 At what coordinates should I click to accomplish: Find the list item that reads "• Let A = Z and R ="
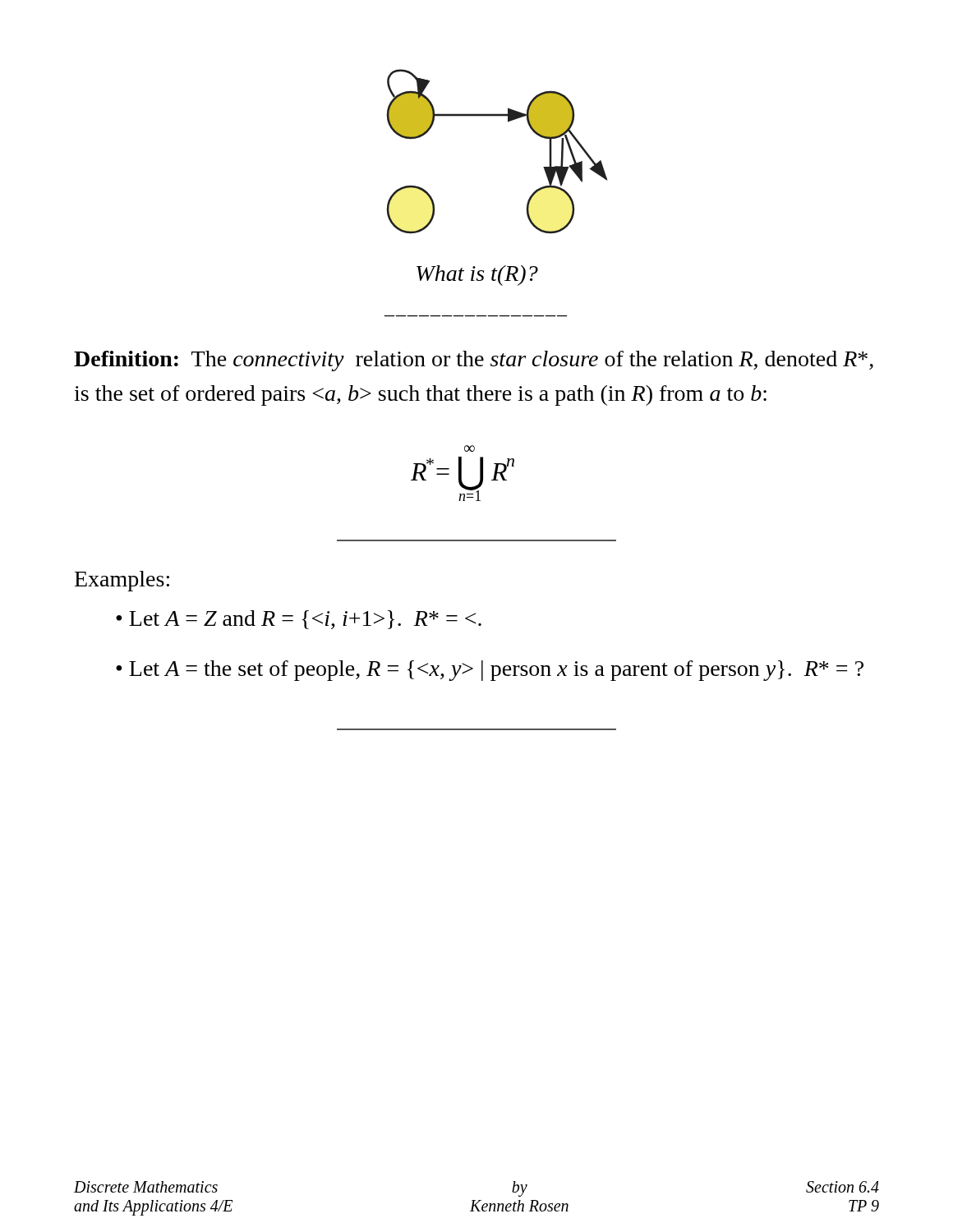(x=299, y=618)
